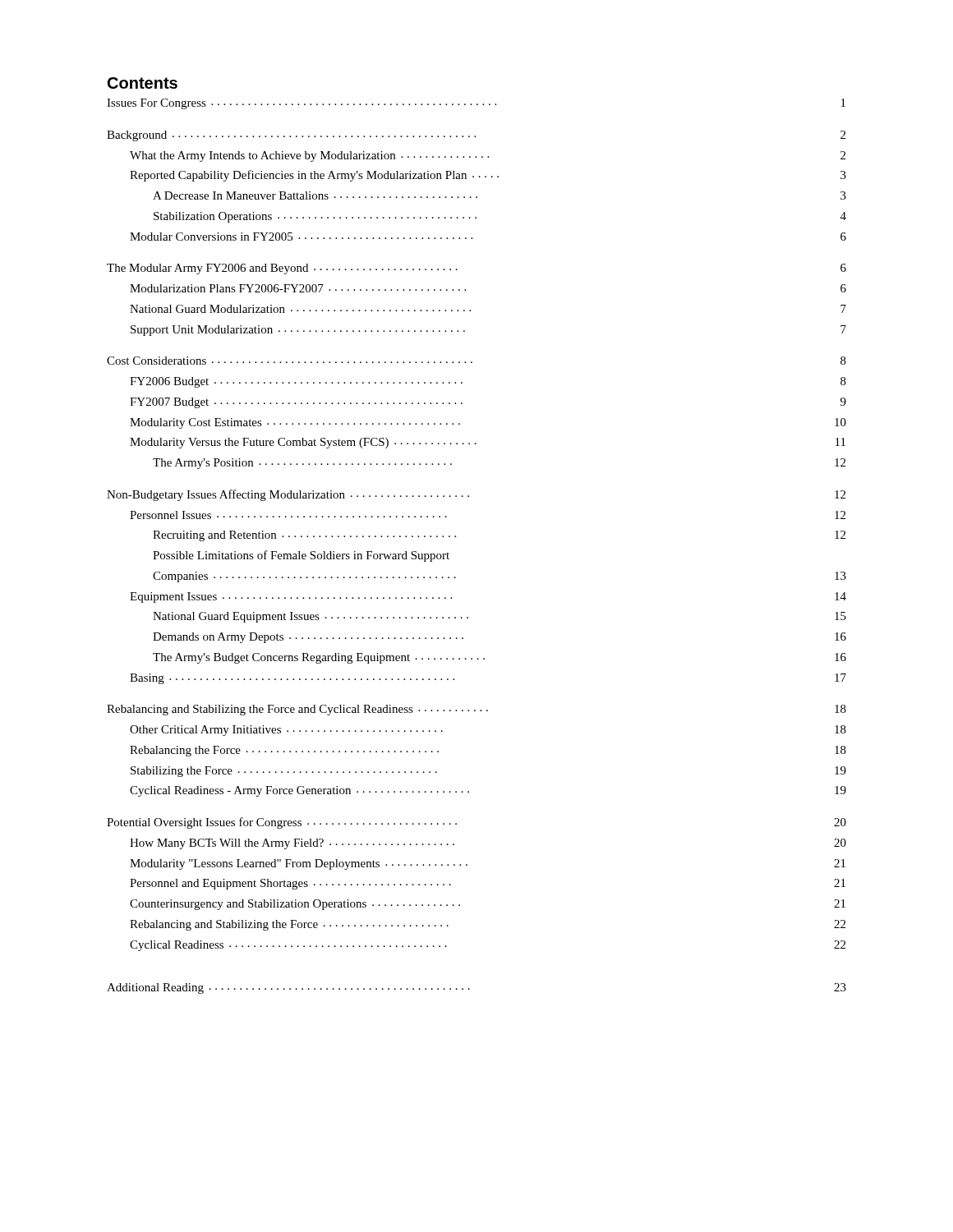Select the list item that says "Stabilizing the Force . ."
The width and height of the screenshot is (953, 1232).
(181, 772)
